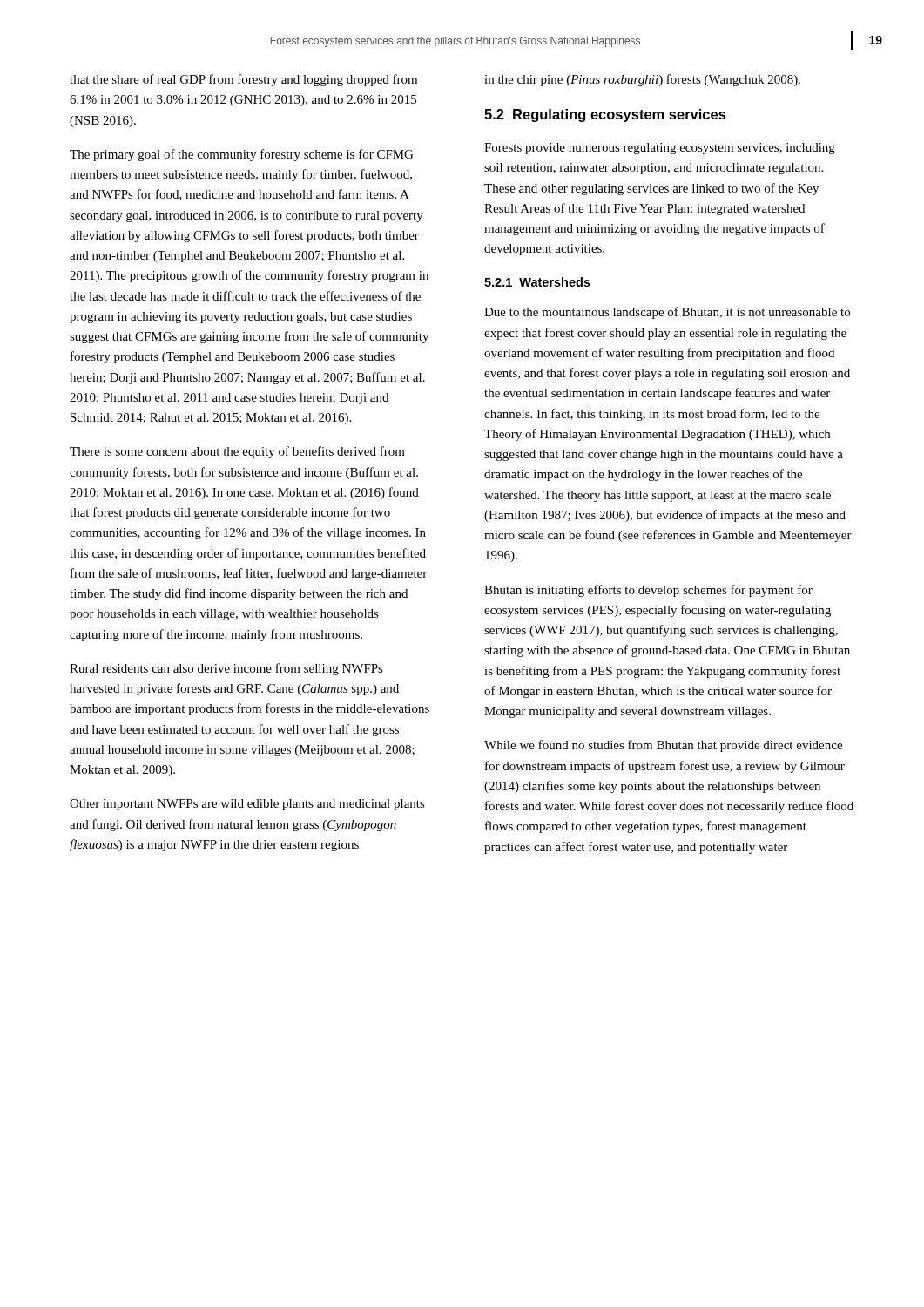Find the block on this page that starts "that the share of real GDP from forestry"
Viewport: 924px width, 1307px height.
click(244, 100)
